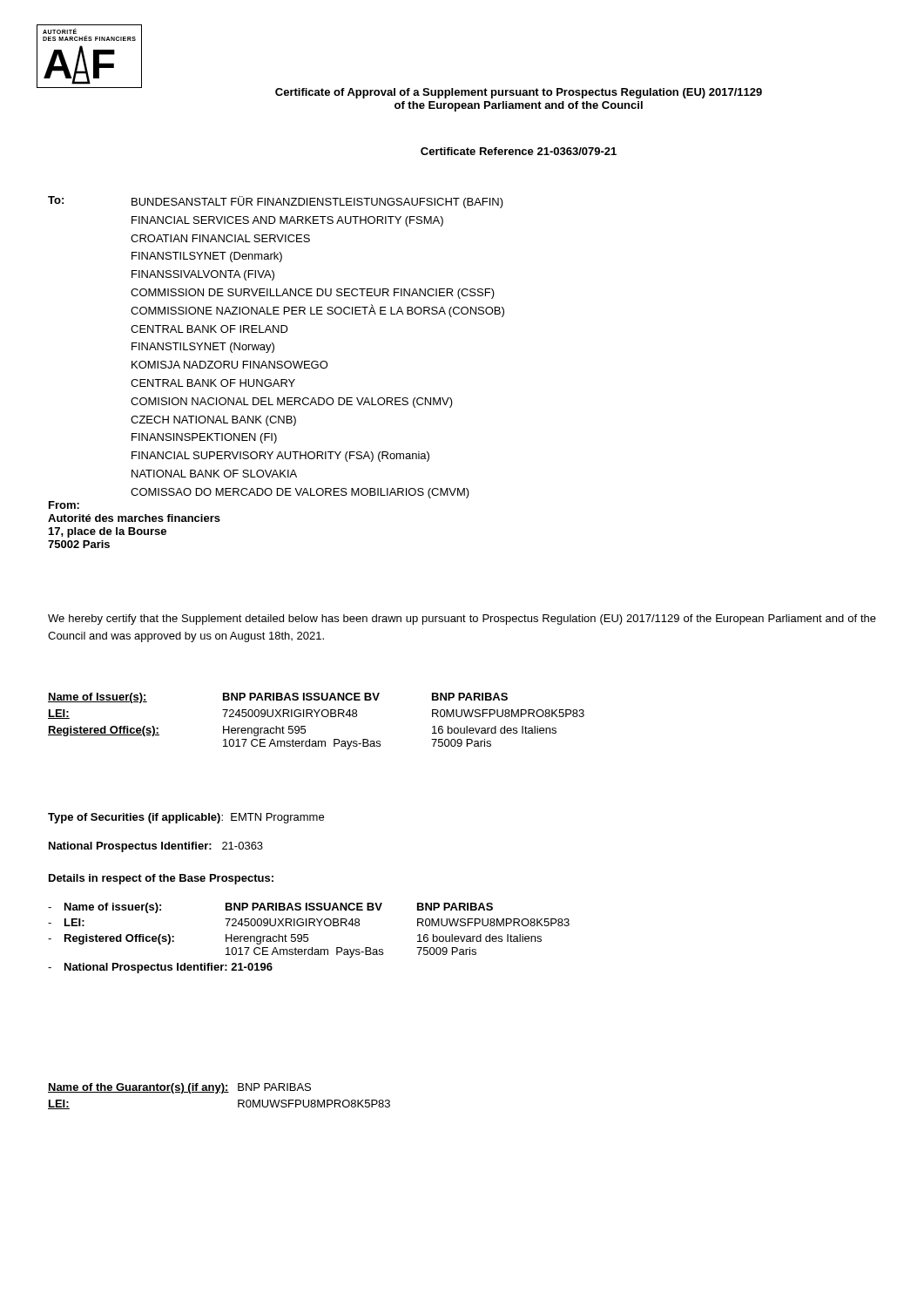The width and height of the screenshot is (924, 1307).
Task: Click on the list item that reads "- LEI: 7245009UXRIGIRYOBR48 R0MUWSFPU8MPRO8K5P83"
Action: click(x=309, y=922)
